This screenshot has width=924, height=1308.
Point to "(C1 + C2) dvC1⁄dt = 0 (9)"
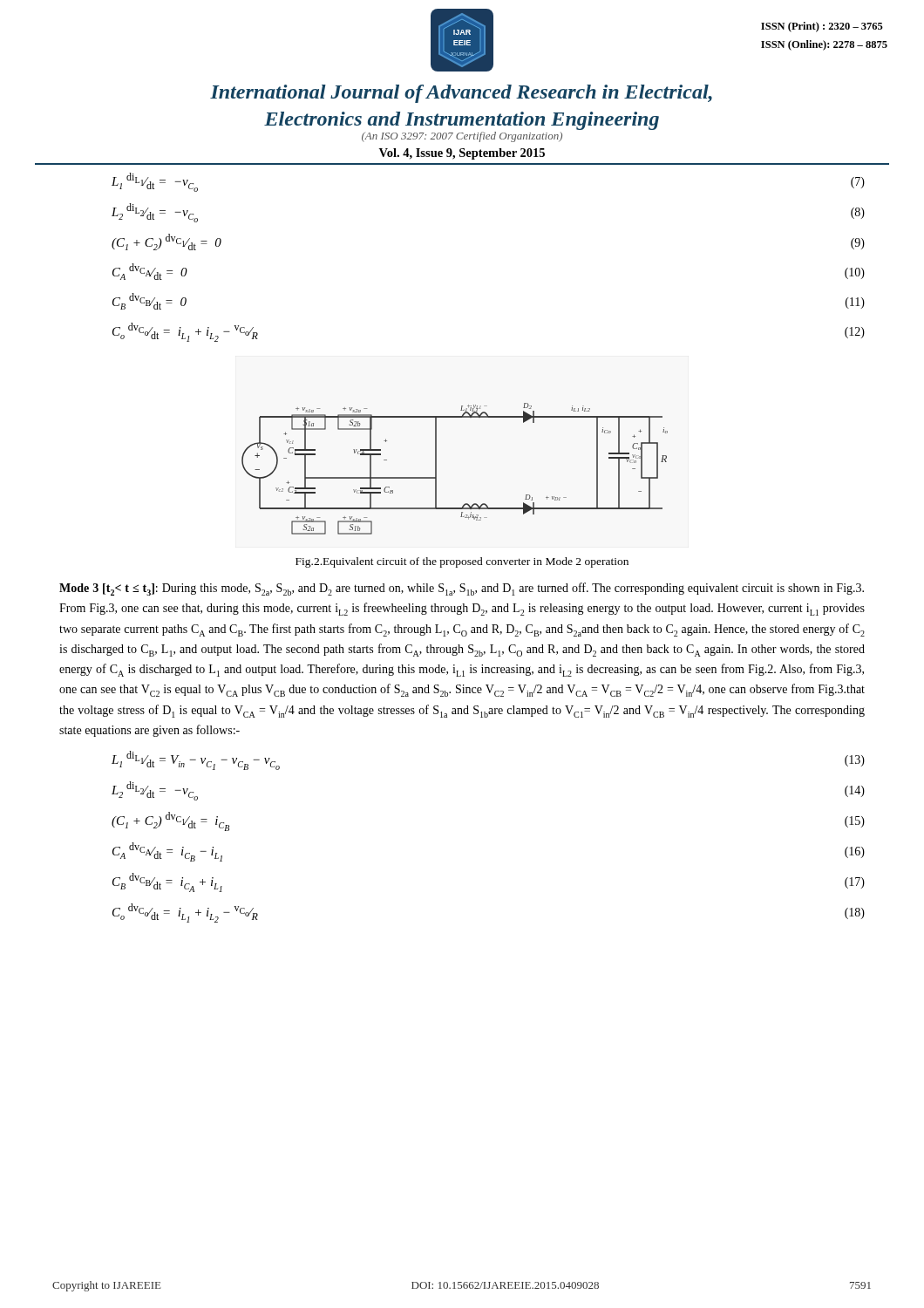pos(168,241)
